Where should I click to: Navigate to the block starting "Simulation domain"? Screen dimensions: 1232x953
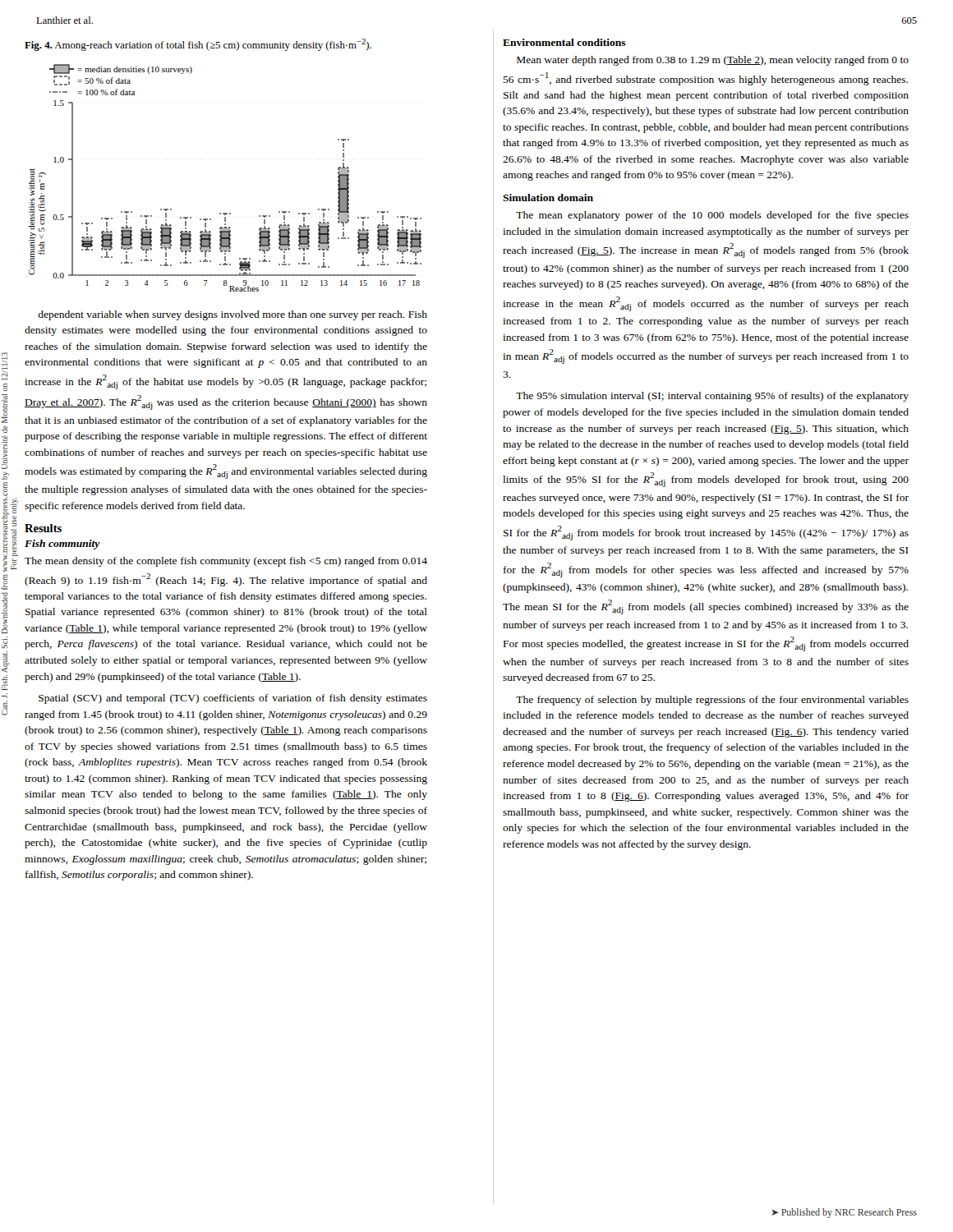[548, 197]
